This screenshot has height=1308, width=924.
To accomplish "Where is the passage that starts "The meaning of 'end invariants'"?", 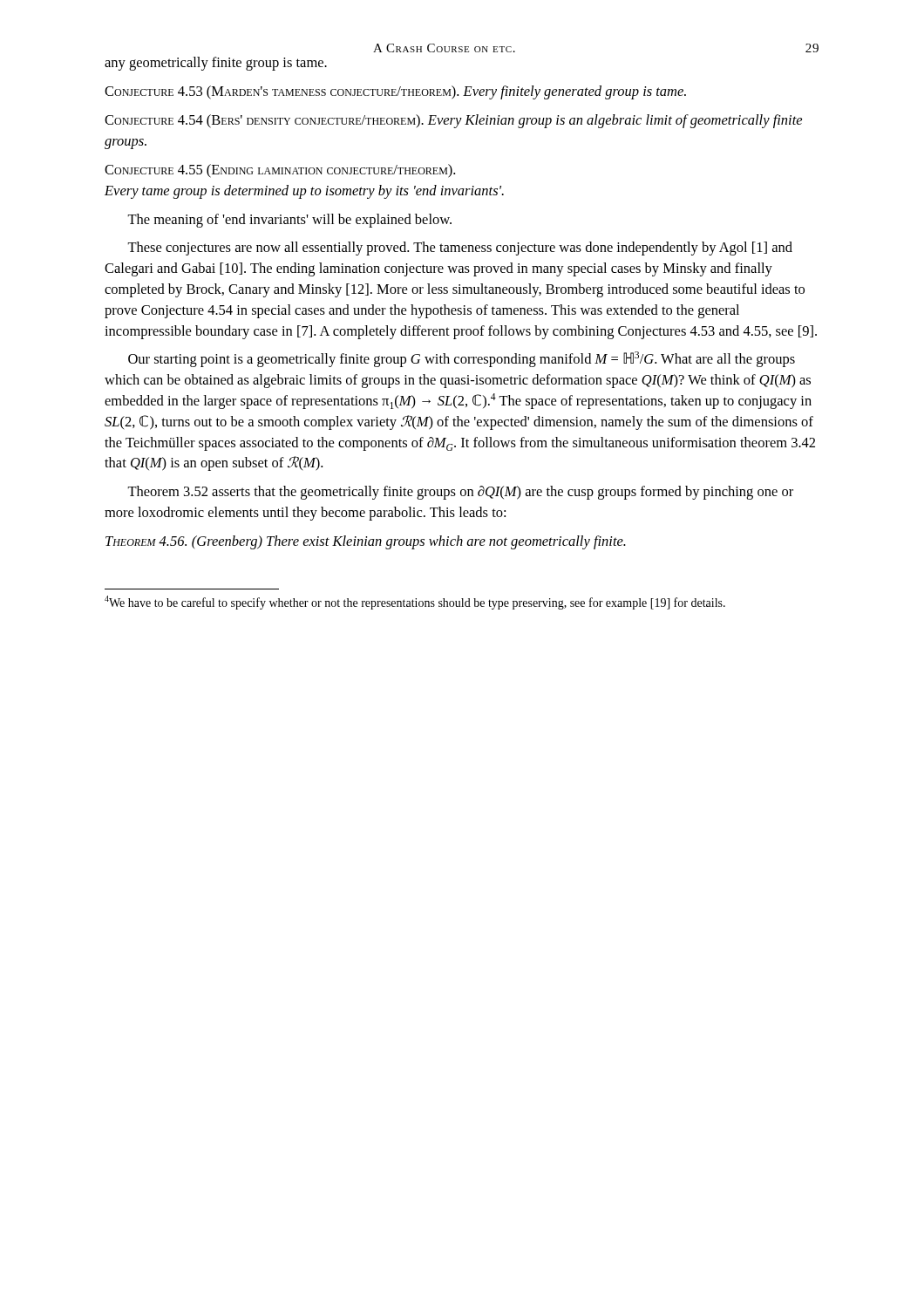I will (x=462, y=220).
